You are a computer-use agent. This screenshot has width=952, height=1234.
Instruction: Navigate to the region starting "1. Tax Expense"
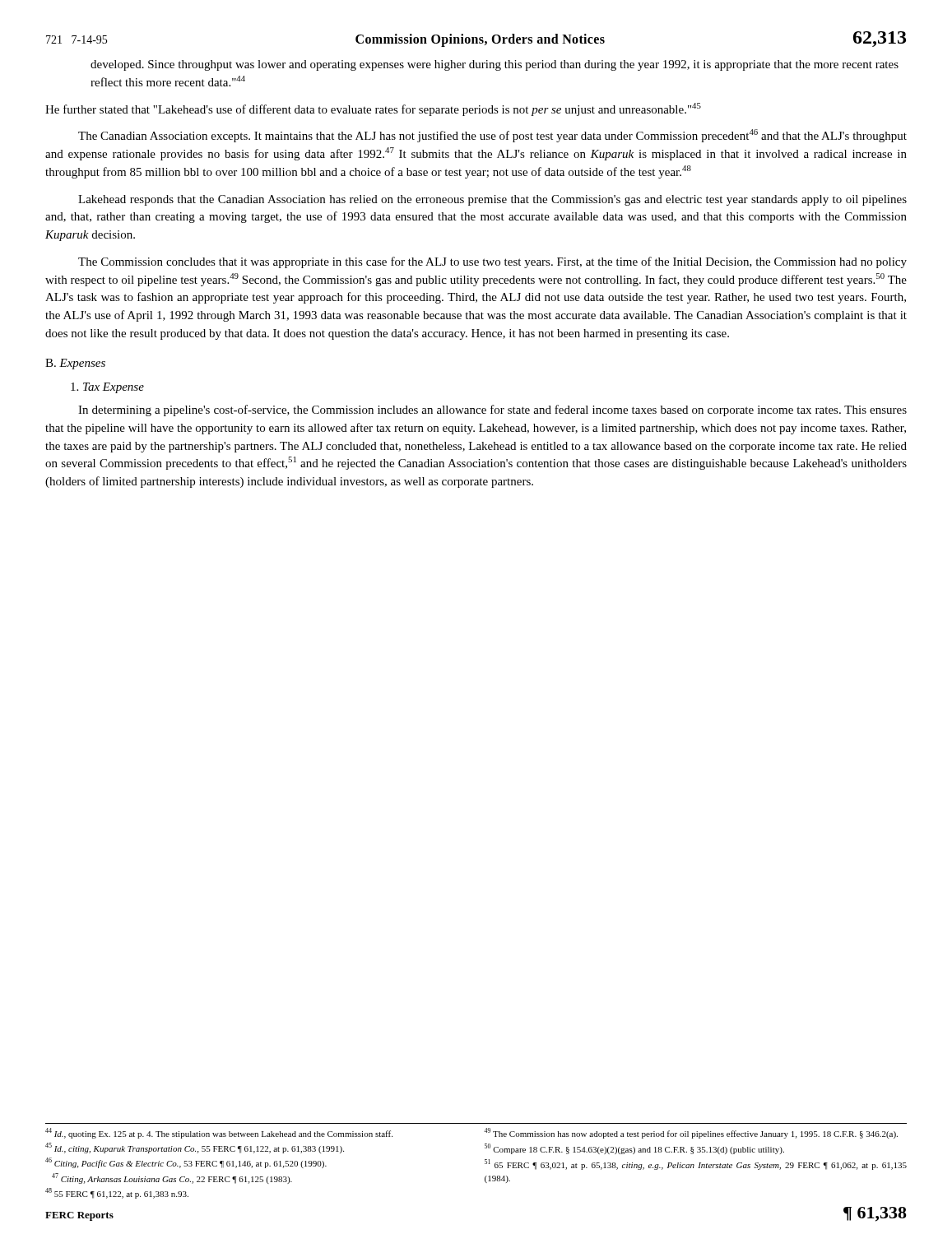tap(107, 387)
